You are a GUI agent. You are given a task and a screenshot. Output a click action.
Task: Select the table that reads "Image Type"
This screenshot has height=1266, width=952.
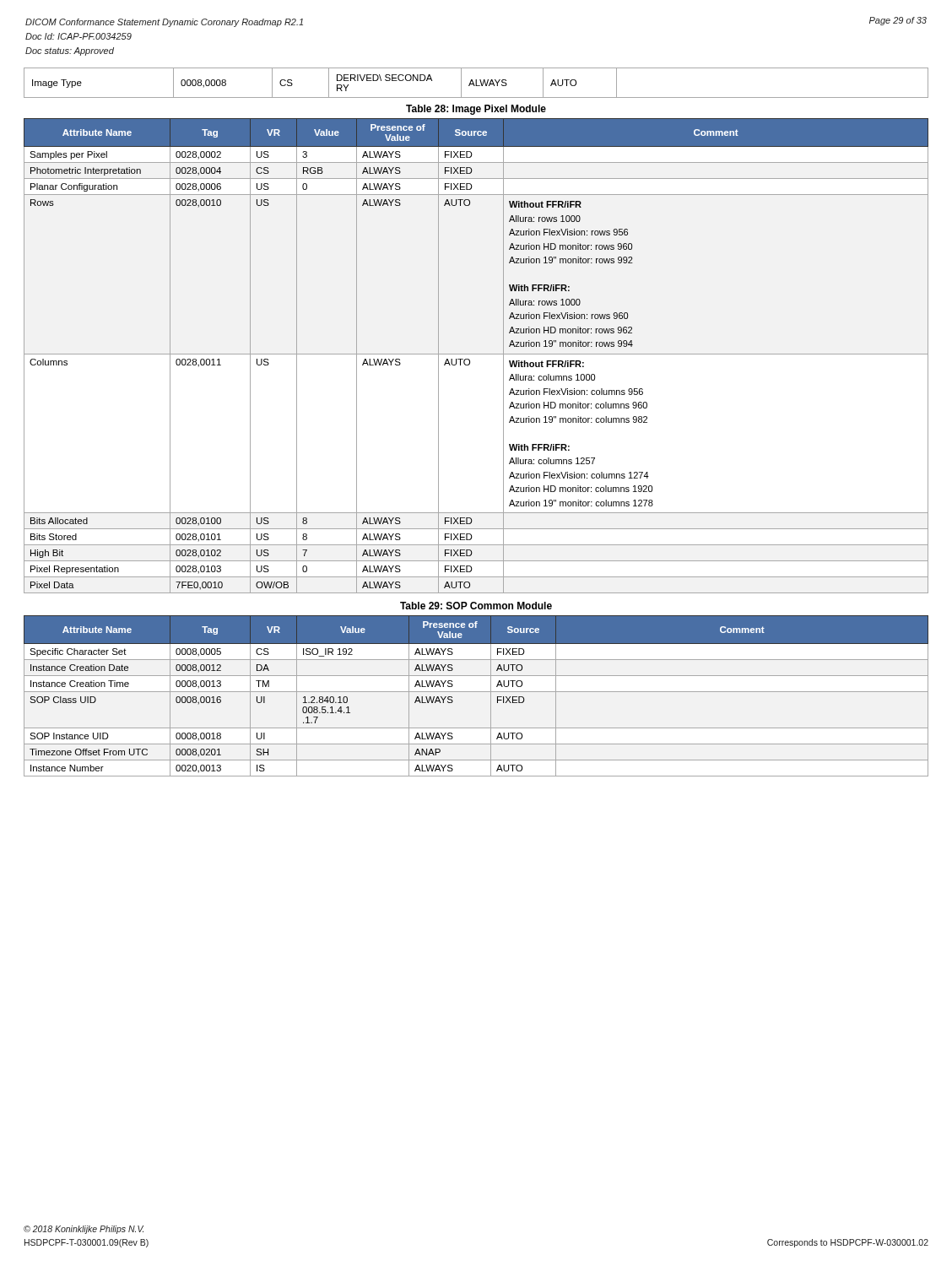tap(476, 83)
